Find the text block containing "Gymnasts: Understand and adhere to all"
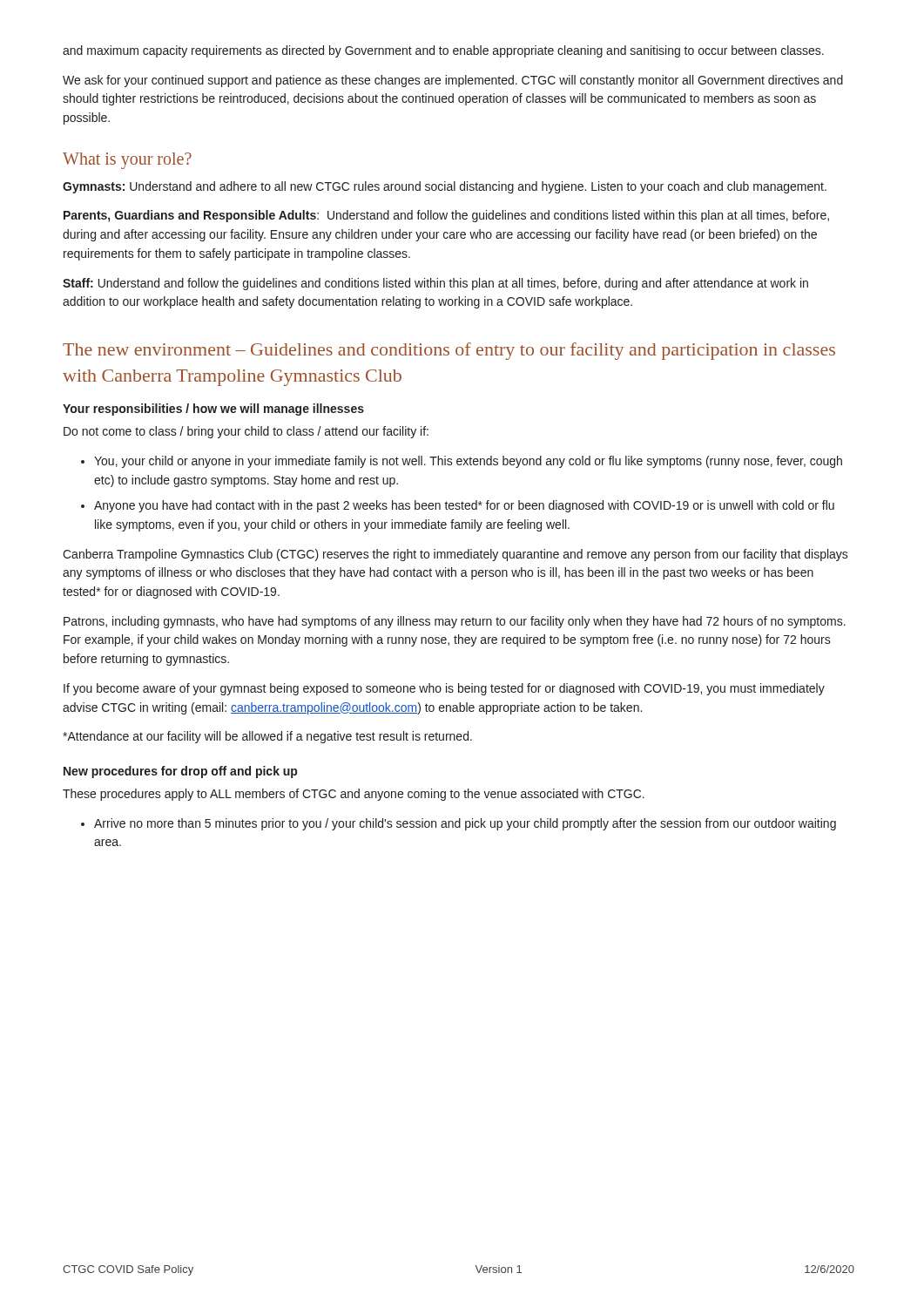The height and width of the screenshot is (1307, 924). [x=445, y=186]
